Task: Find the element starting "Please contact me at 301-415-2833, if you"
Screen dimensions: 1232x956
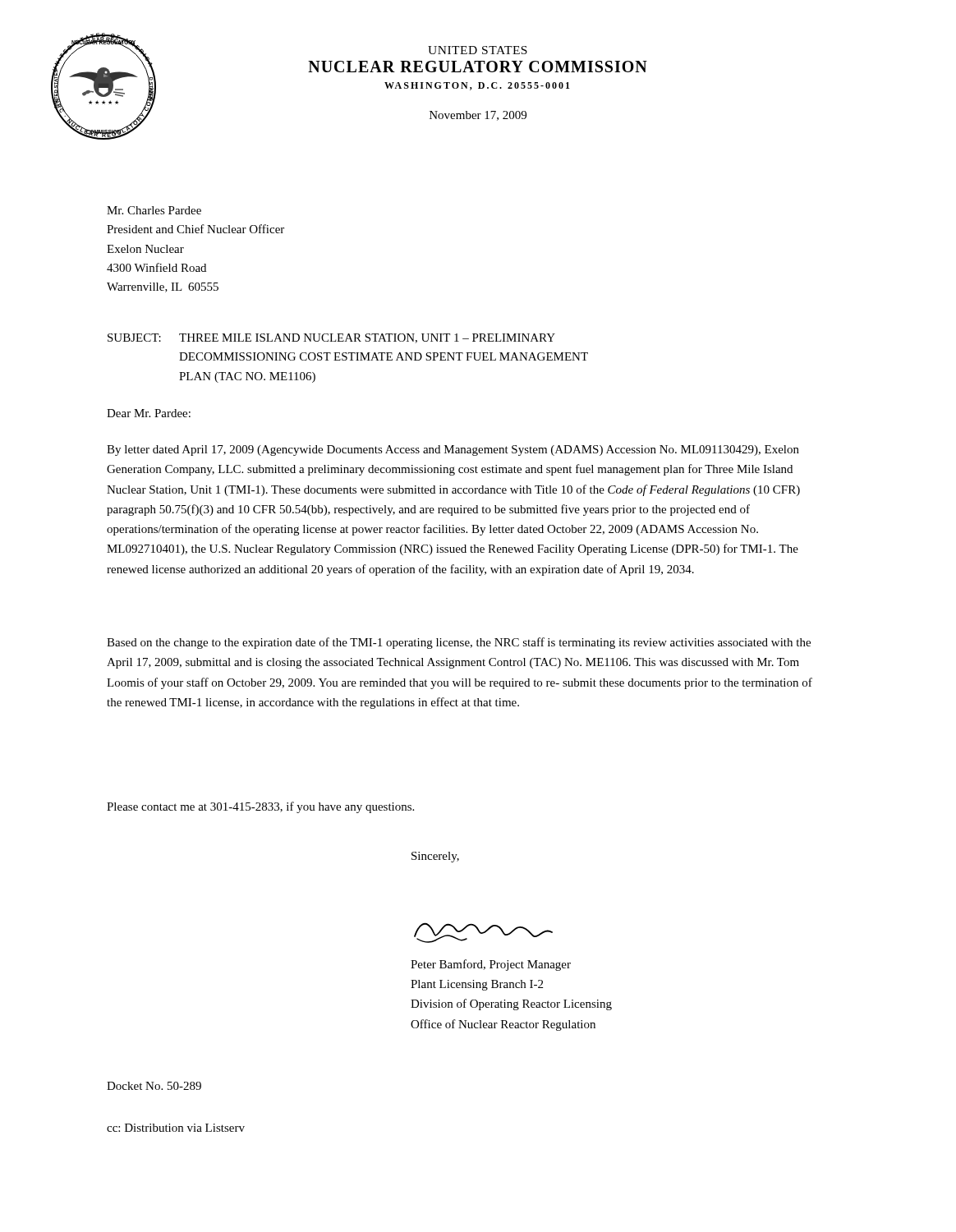Action: pos(261,807)
